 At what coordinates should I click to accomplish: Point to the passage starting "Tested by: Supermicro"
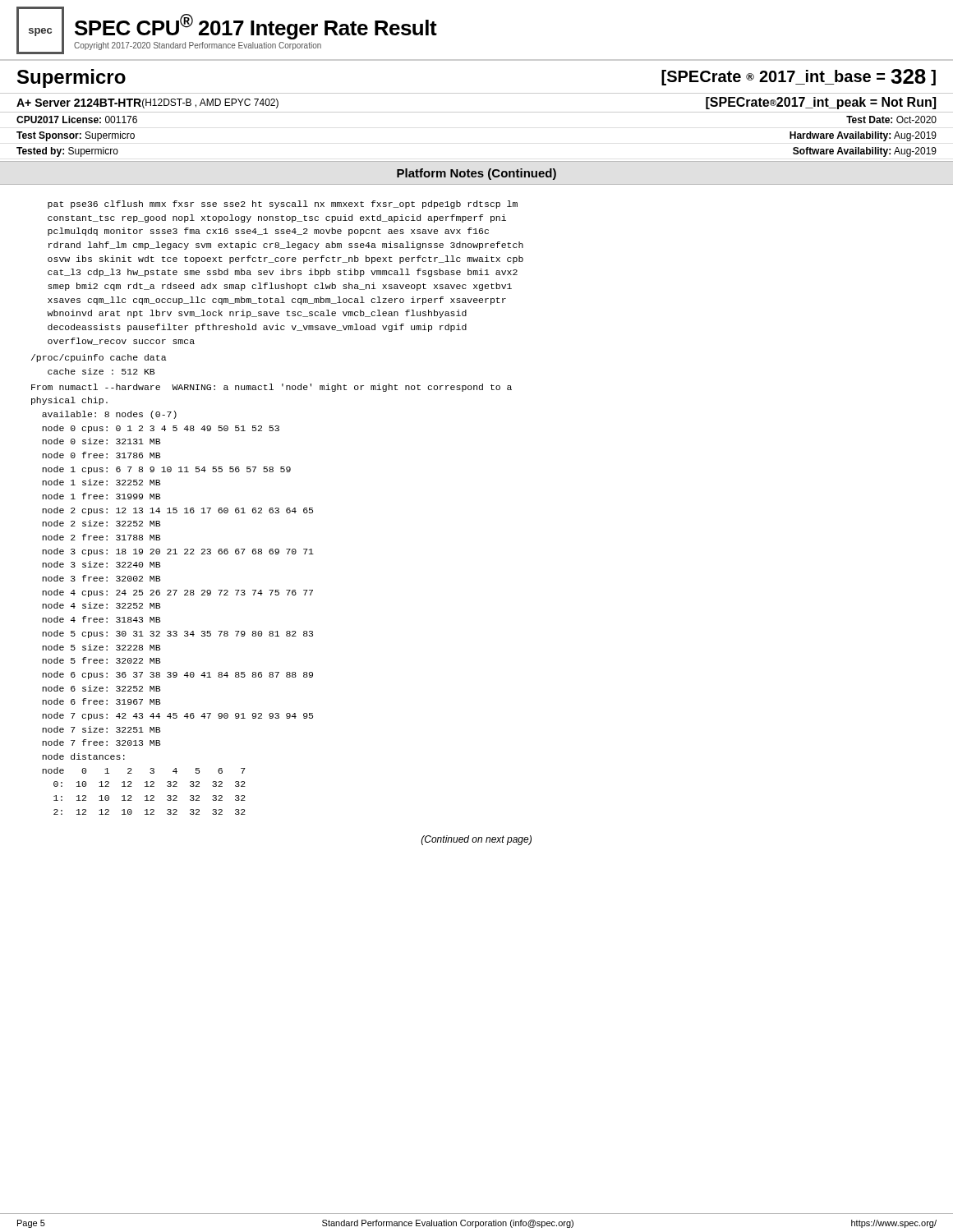coord(67,151)
